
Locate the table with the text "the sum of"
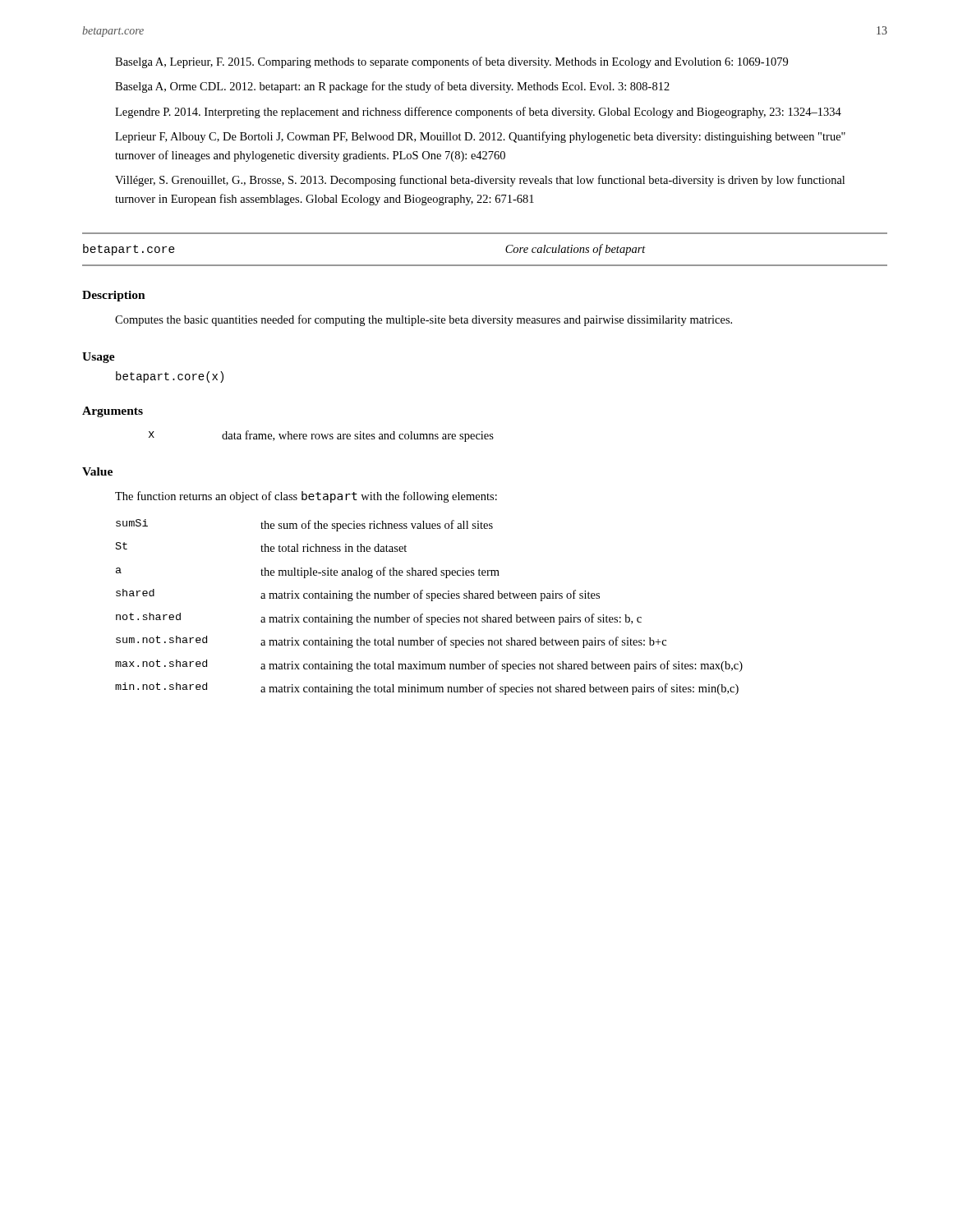(485, 607)
